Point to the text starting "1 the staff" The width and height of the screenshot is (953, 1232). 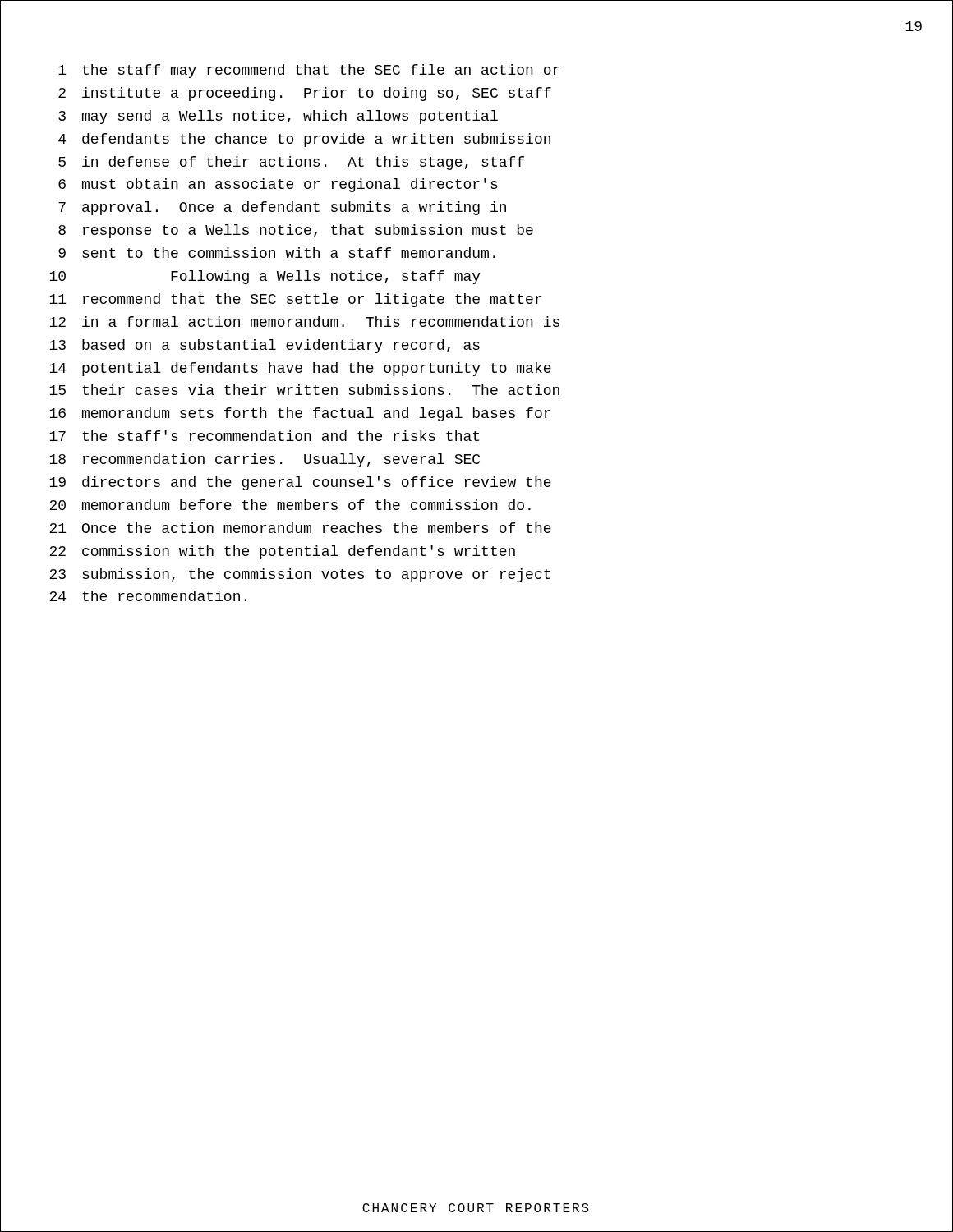(476, 335)
